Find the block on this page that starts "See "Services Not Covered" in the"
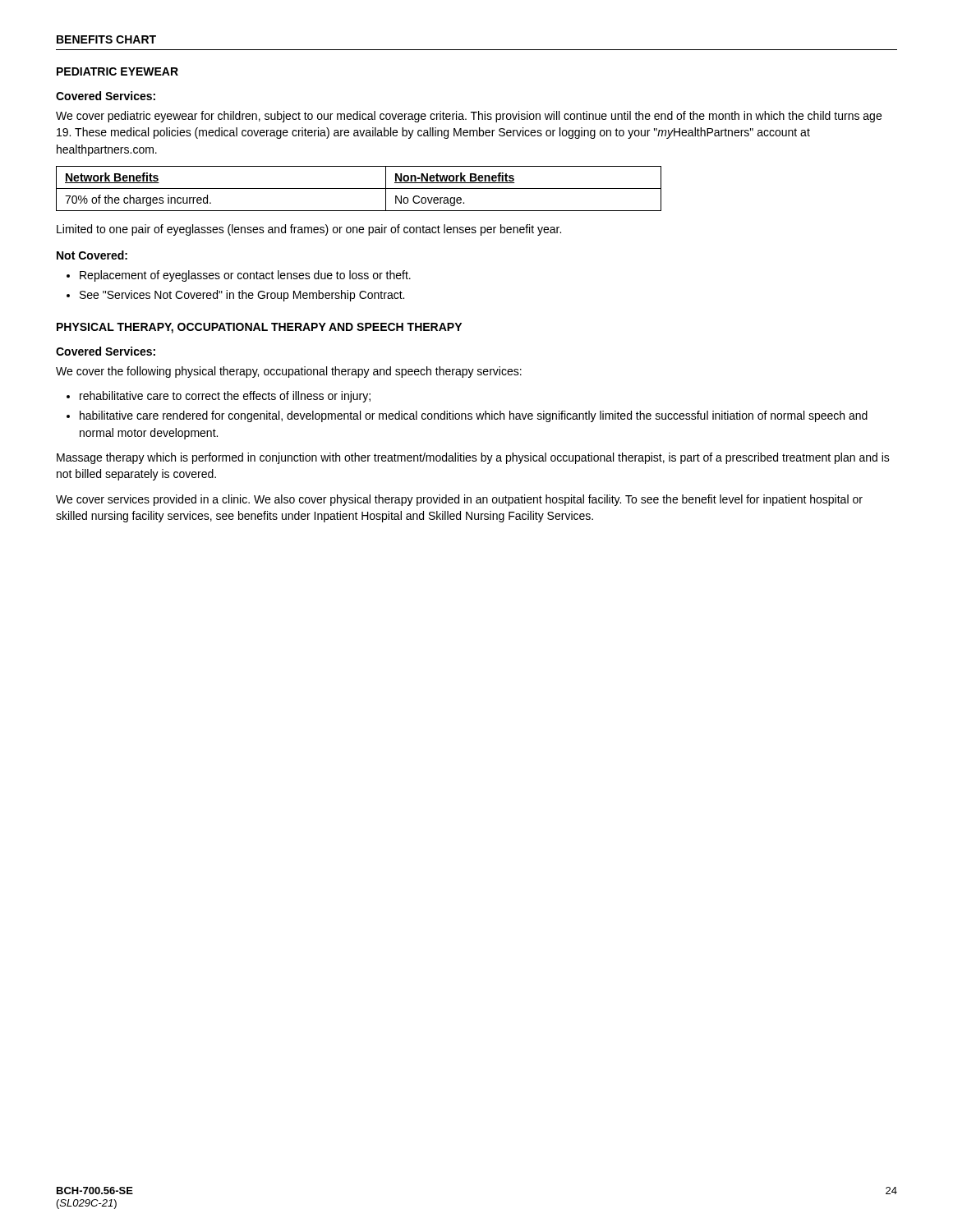This screenshot has width=953, height=1232. [x=235, y=296]
